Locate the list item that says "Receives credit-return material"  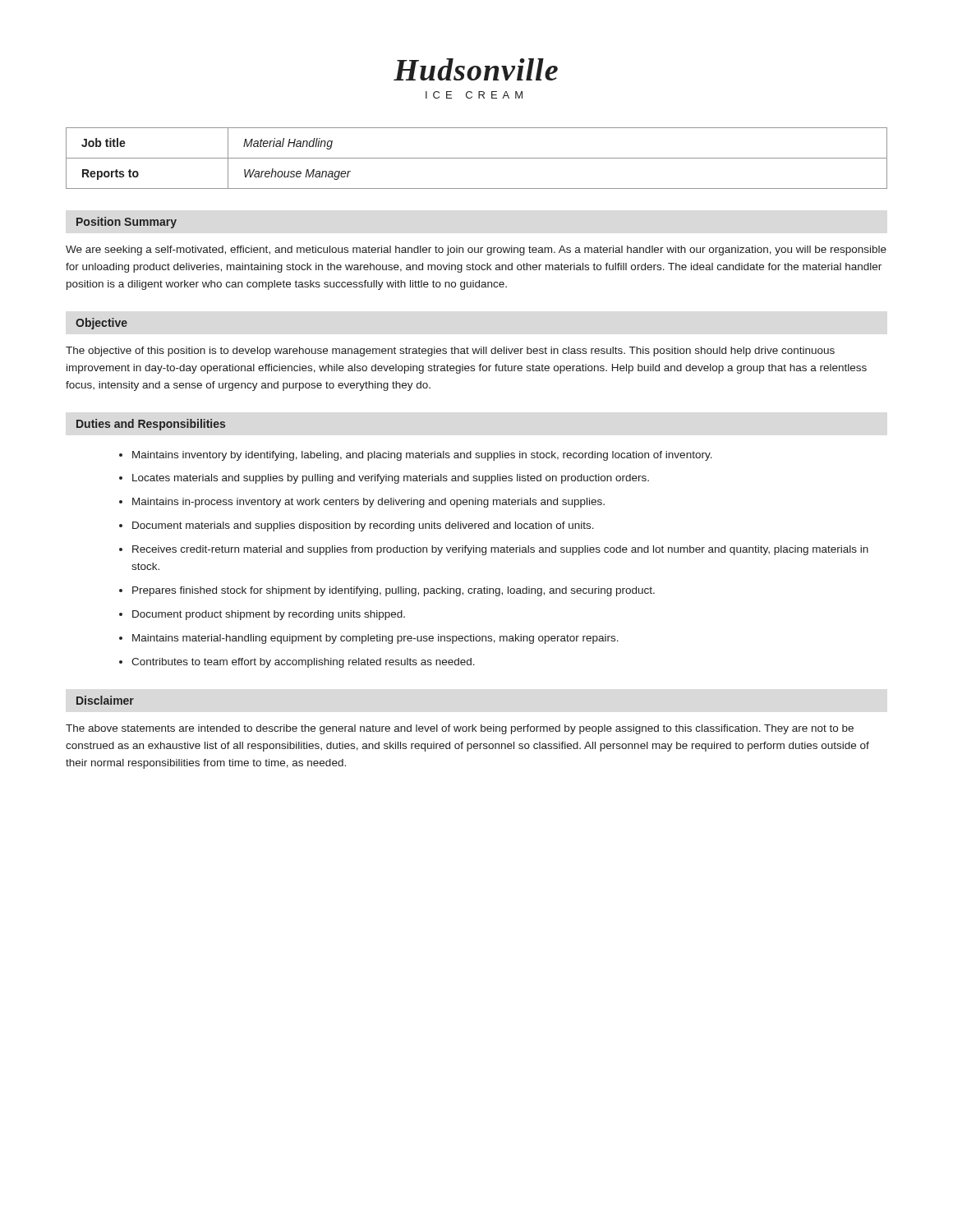500,558
